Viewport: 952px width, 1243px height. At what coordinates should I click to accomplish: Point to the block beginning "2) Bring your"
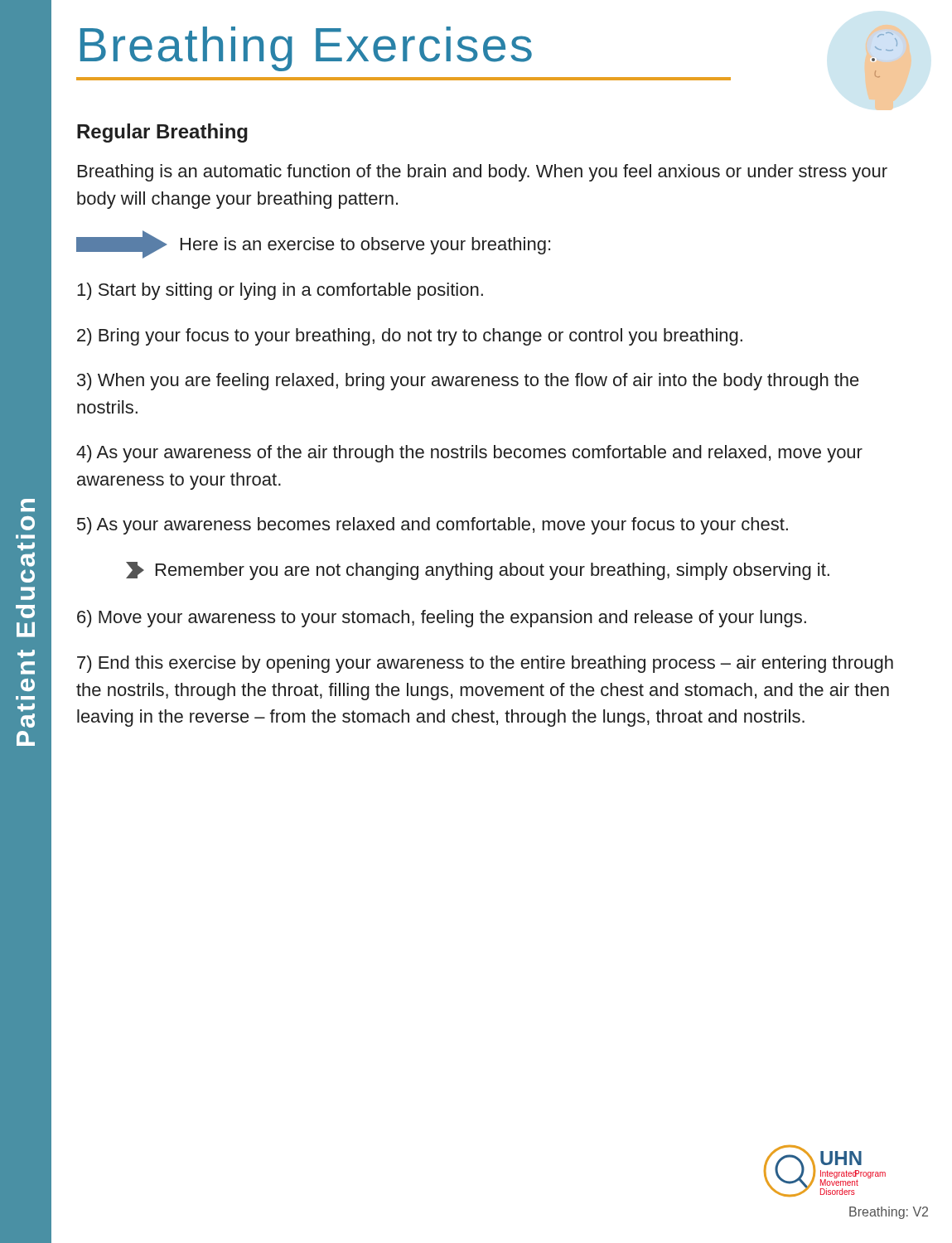coord(410,335)
